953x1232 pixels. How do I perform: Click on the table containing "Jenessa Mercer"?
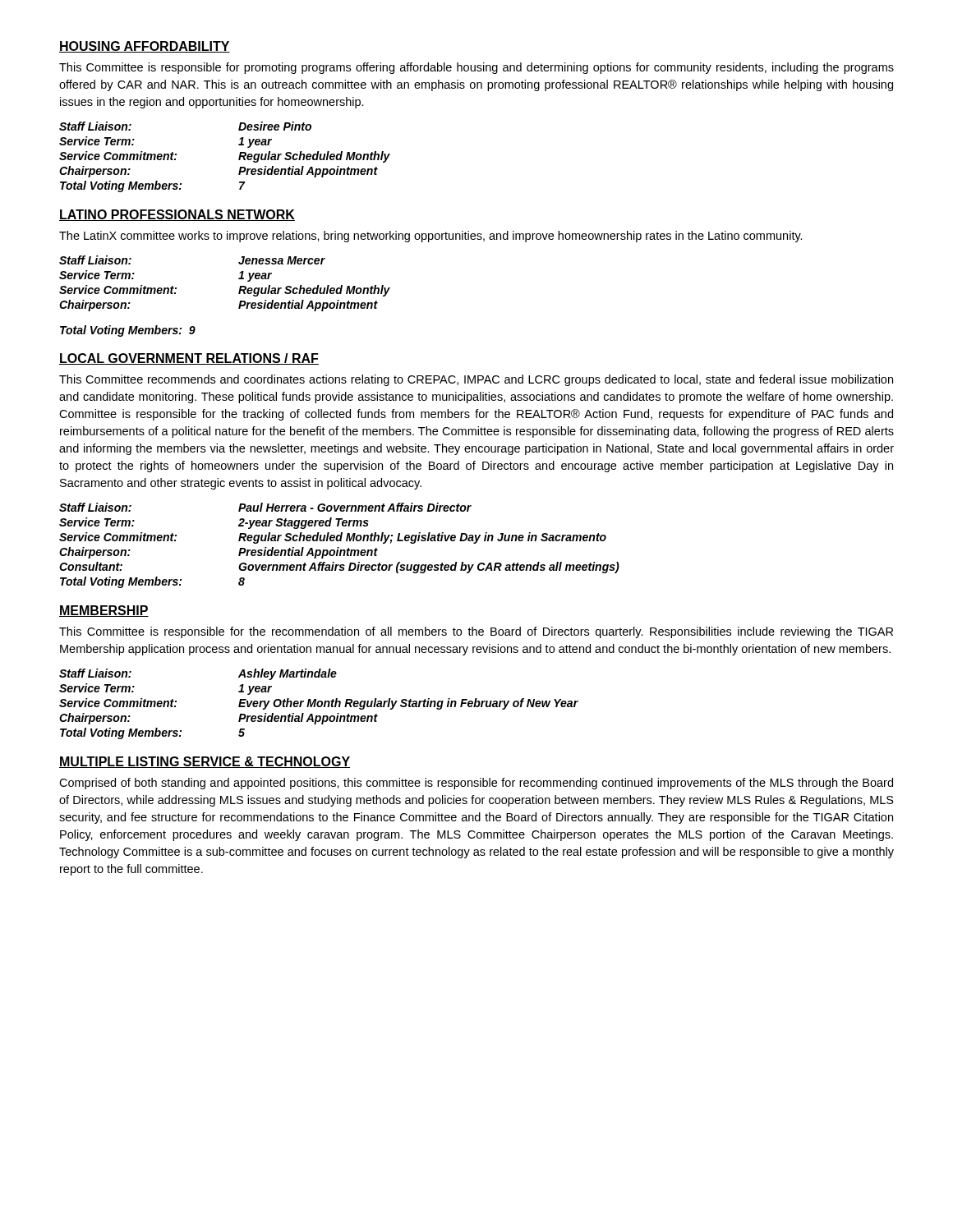(476, 283)
